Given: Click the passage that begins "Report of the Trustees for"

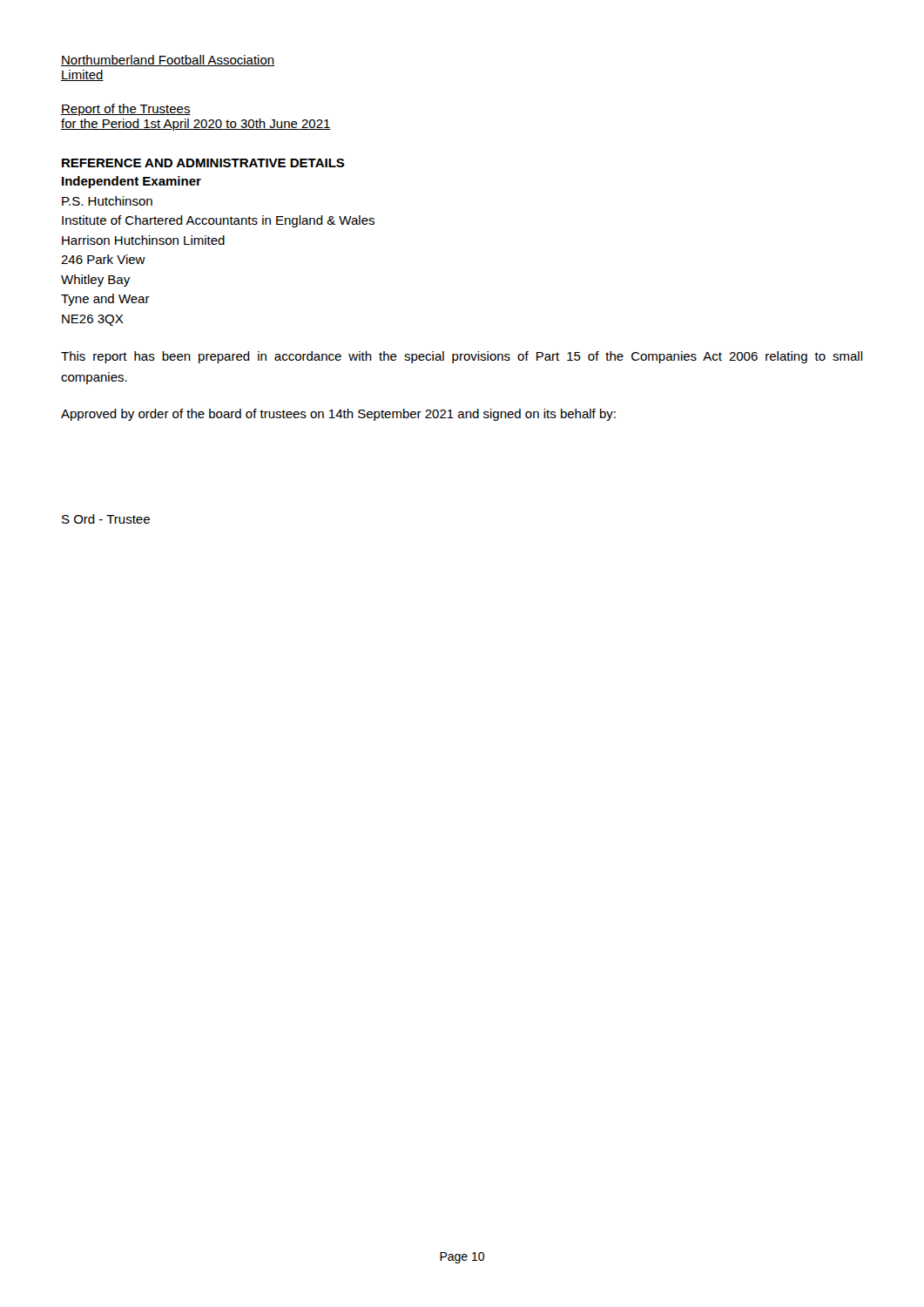Looking at the screenshot, I should (x=196, y=116).
